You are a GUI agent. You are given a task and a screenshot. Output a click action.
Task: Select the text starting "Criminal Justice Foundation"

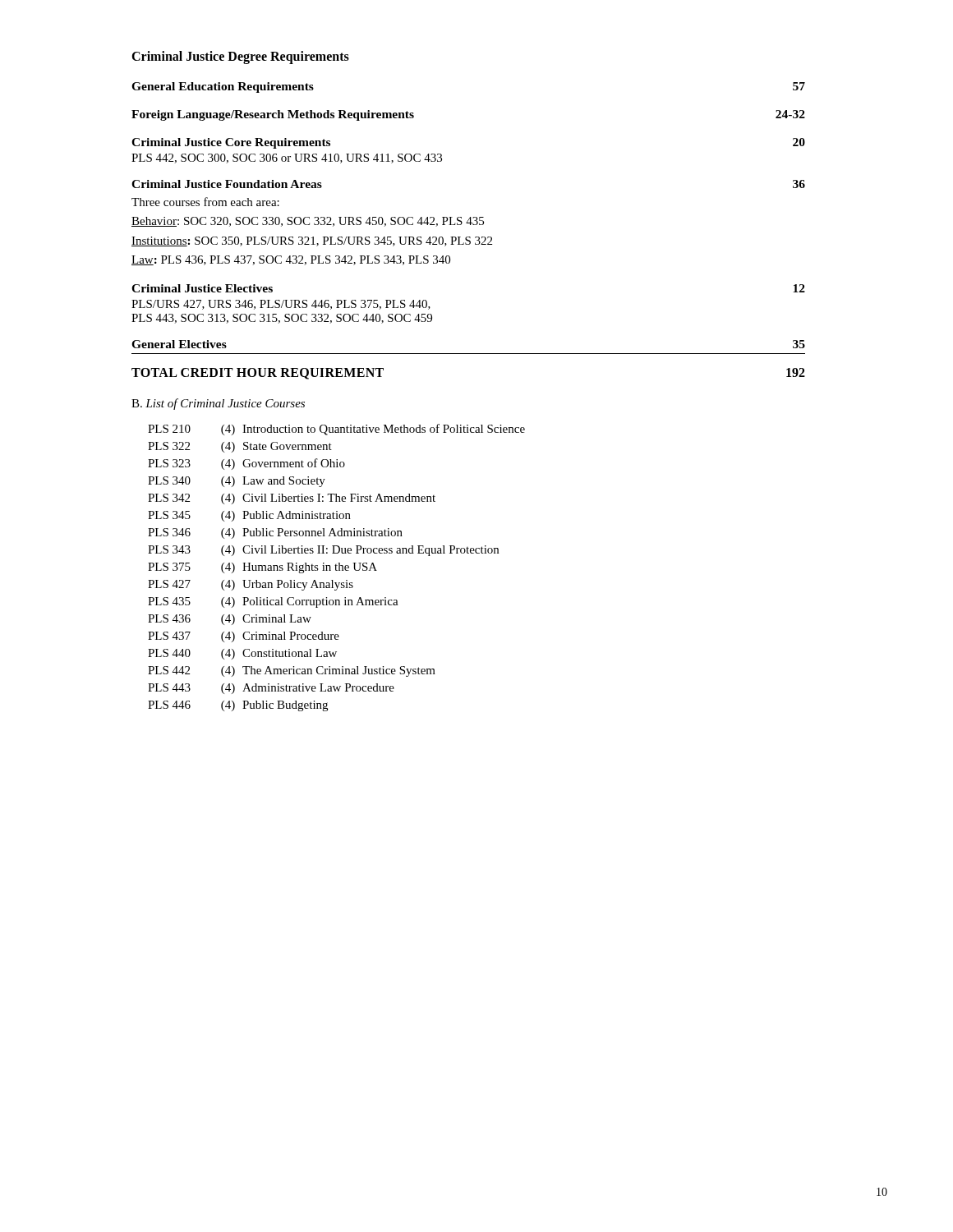[x=468, y=223]
